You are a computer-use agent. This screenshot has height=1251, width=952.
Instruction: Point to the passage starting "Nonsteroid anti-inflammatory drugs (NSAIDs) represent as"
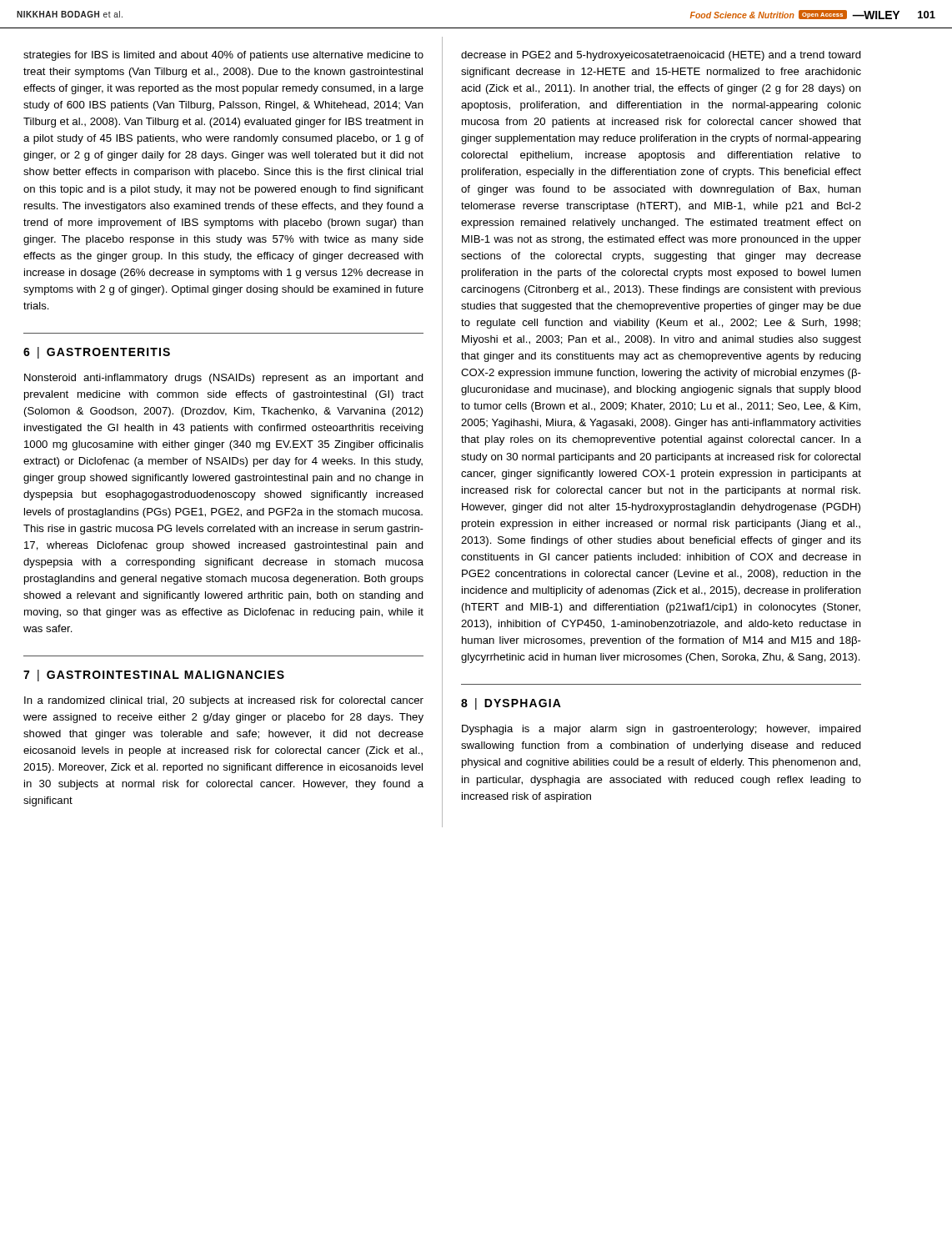click(x=223, y=503)
